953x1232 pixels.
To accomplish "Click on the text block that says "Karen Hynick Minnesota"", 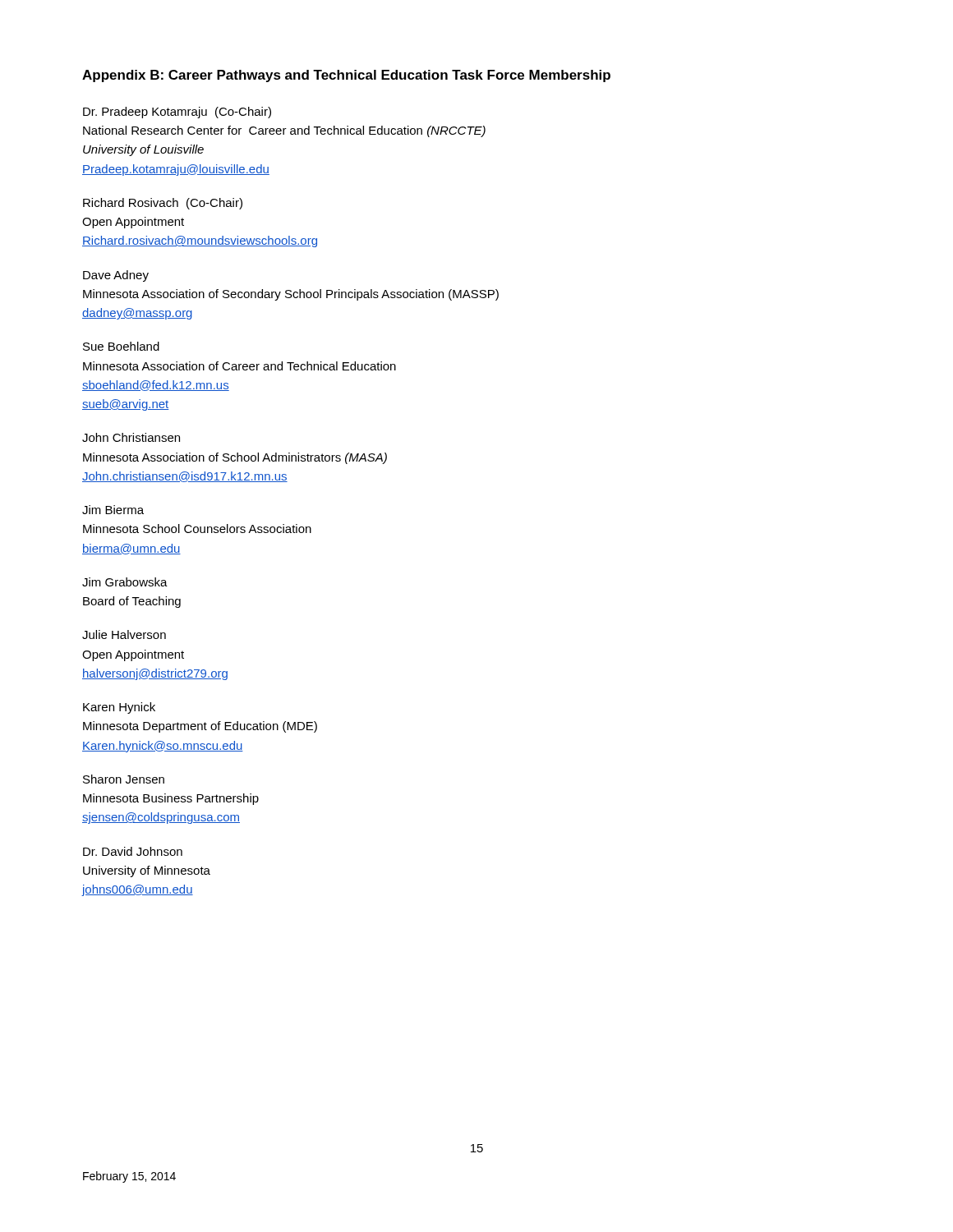I will 119,708.
